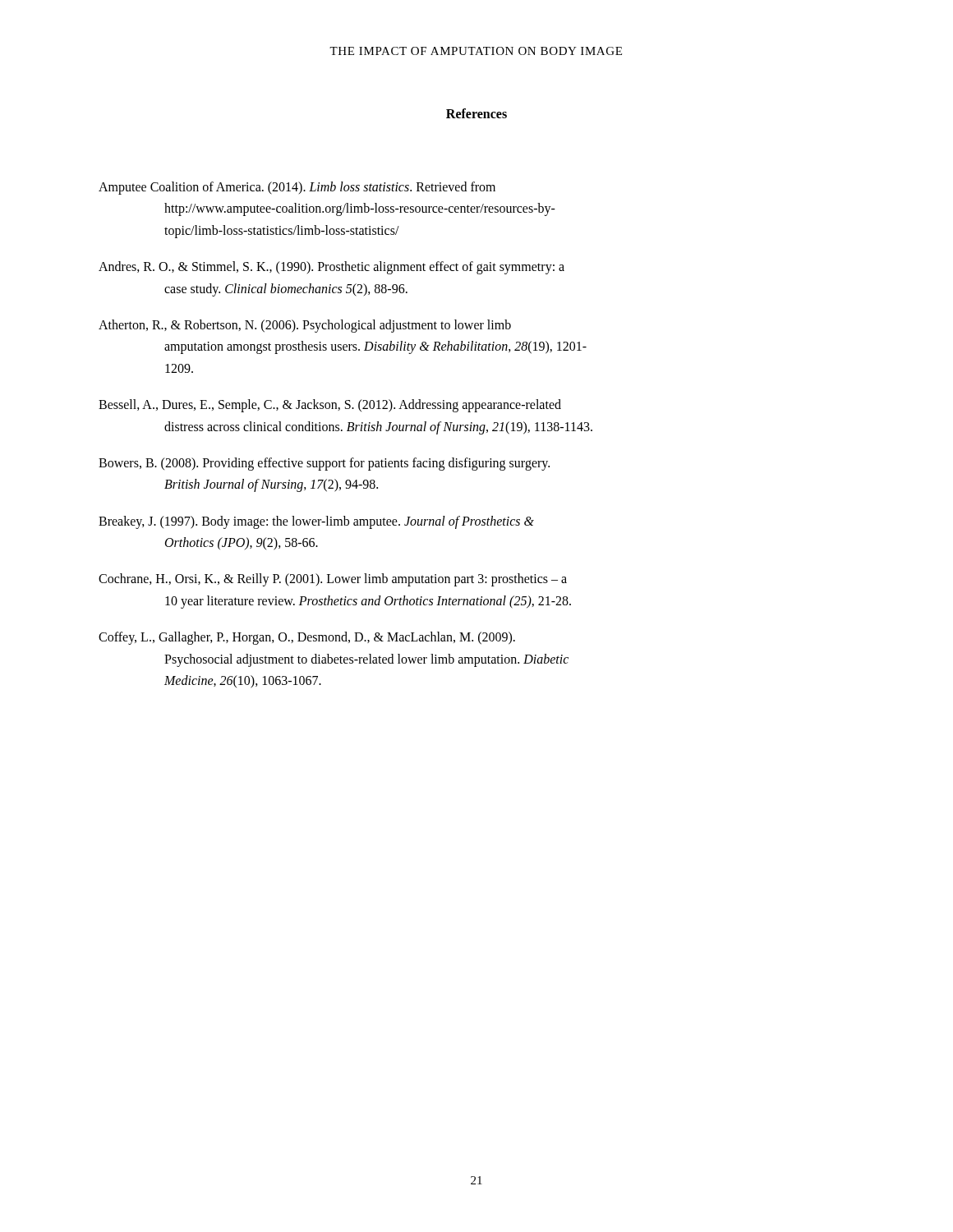Point to the block beginning "Amputee Coalition of"
This screenshot has height=1232, width=953.
[476, 209]
